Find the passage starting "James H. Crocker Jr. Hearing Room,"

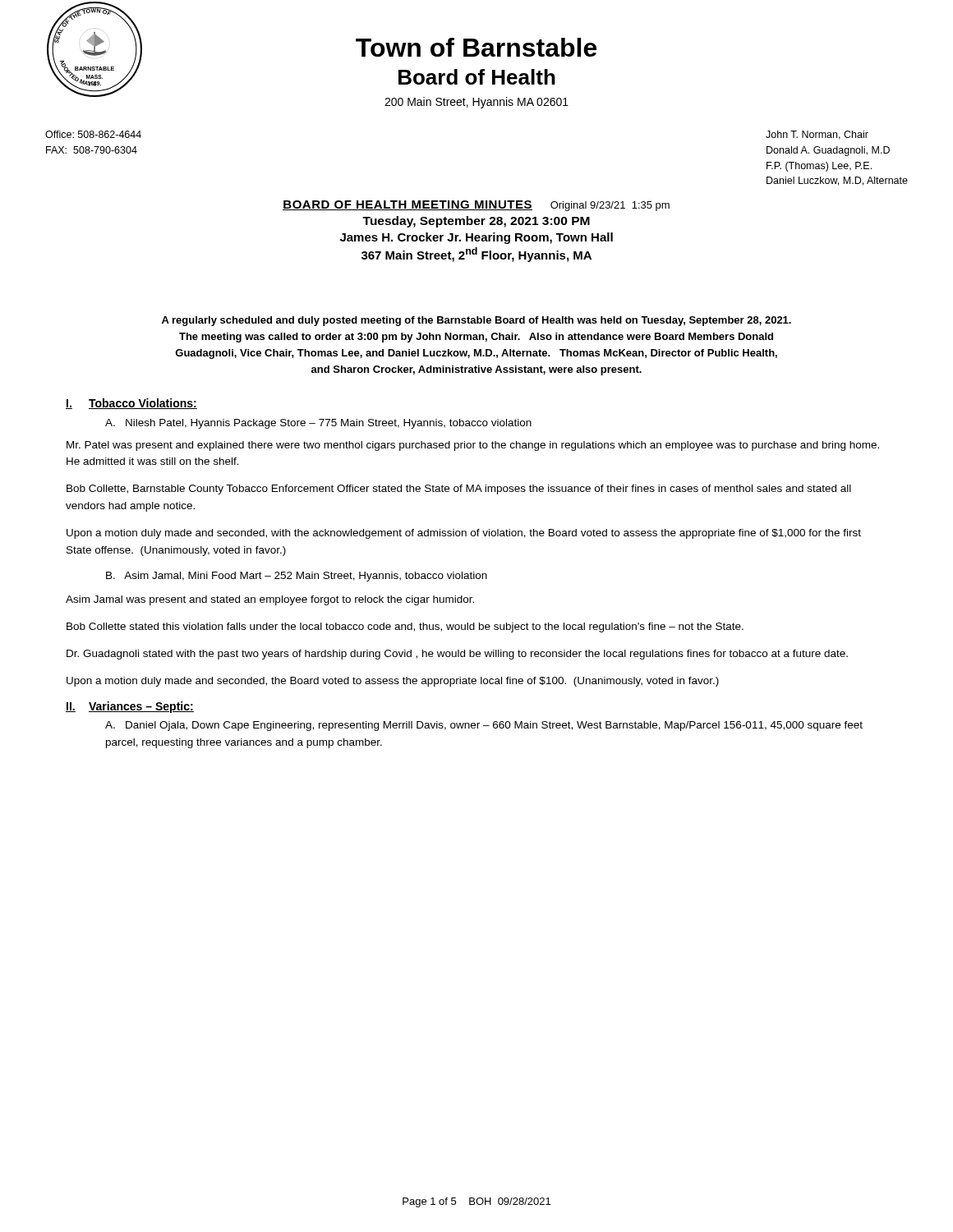tap(476, 237)
